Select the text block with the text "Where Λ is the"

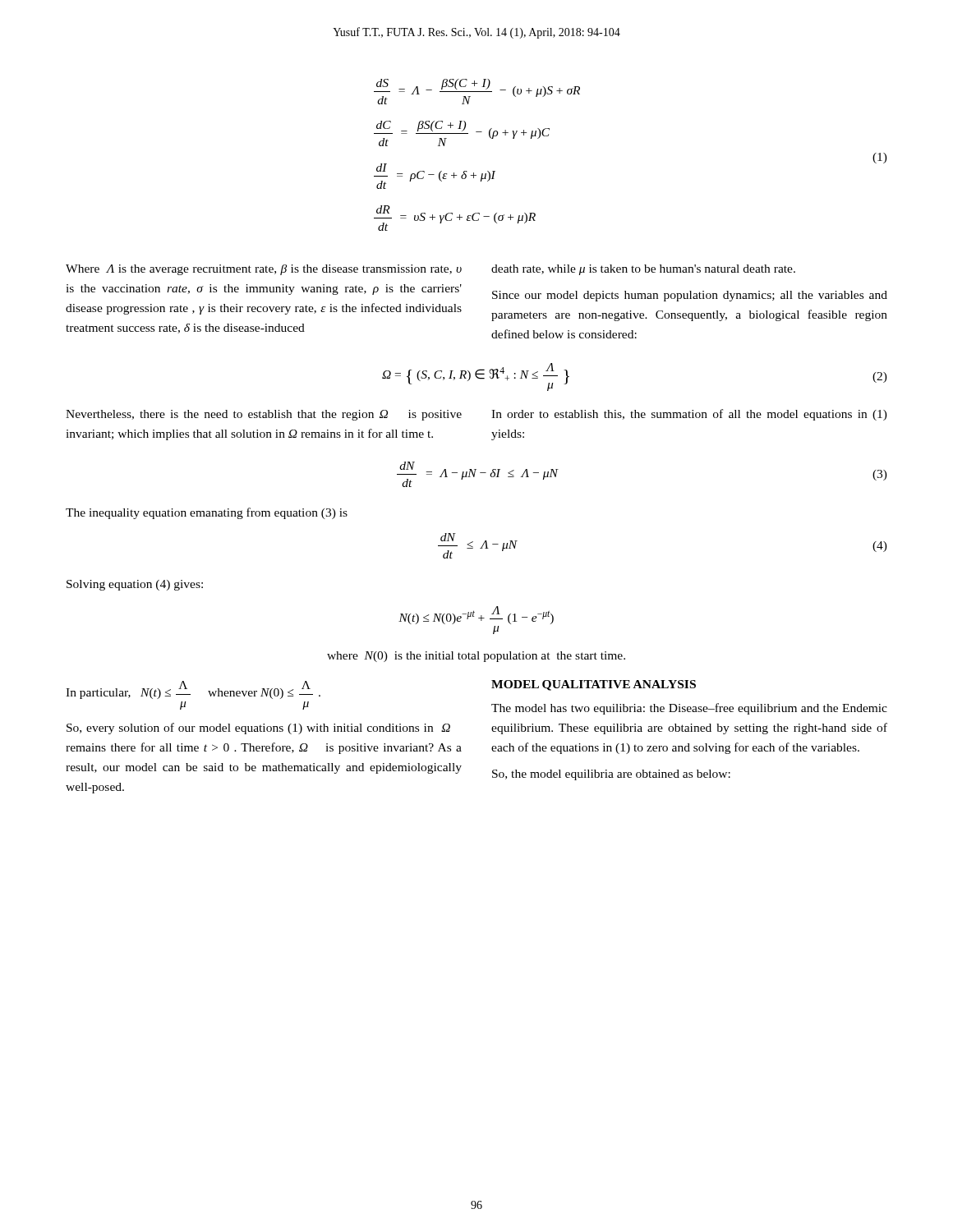(x=264, y=298)
